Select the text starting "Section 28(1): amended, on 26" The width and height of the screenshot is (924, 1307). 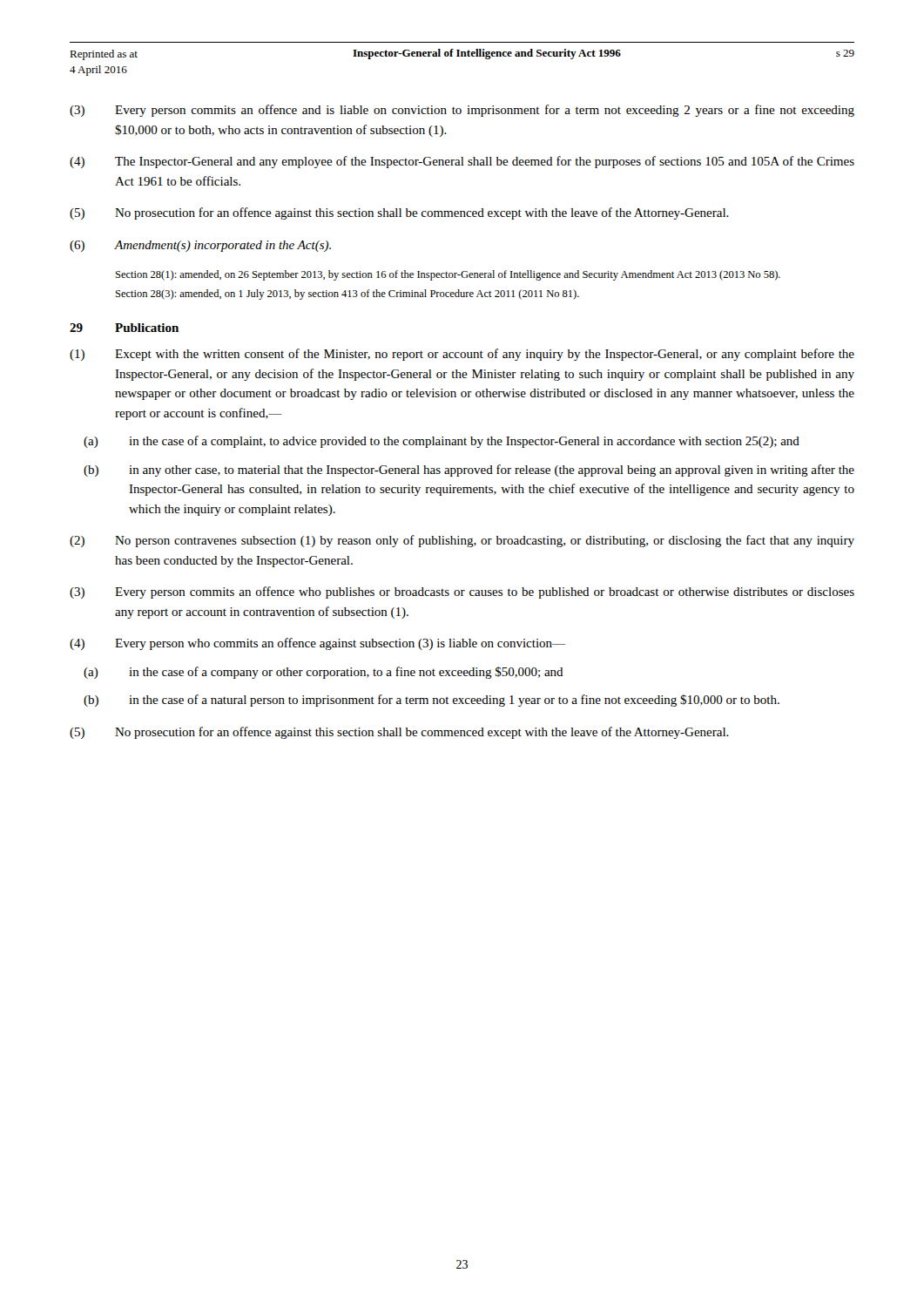tap(485, 284)
